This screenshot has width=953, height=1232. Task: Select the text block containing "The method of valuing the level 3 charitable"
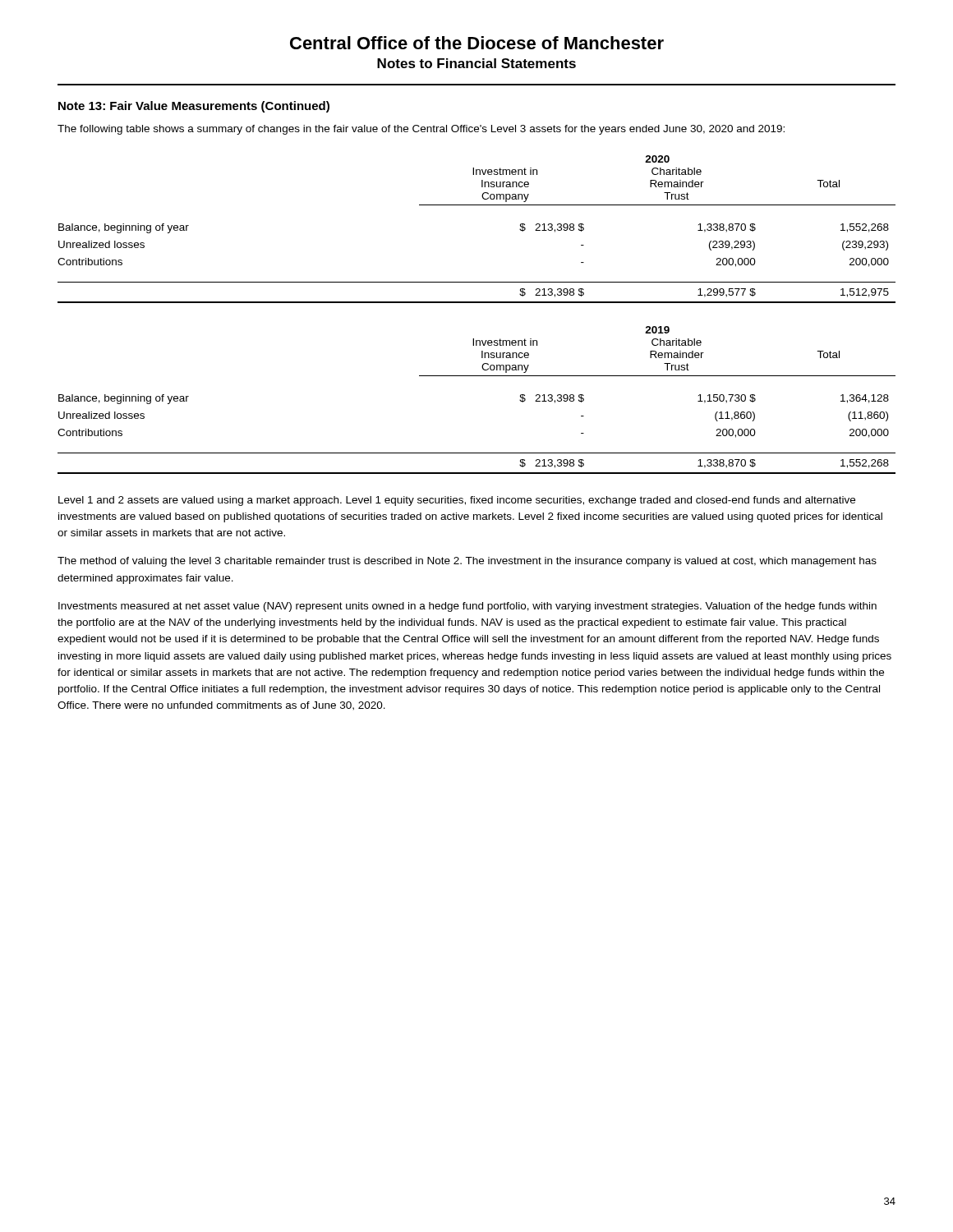coord(476,570)
